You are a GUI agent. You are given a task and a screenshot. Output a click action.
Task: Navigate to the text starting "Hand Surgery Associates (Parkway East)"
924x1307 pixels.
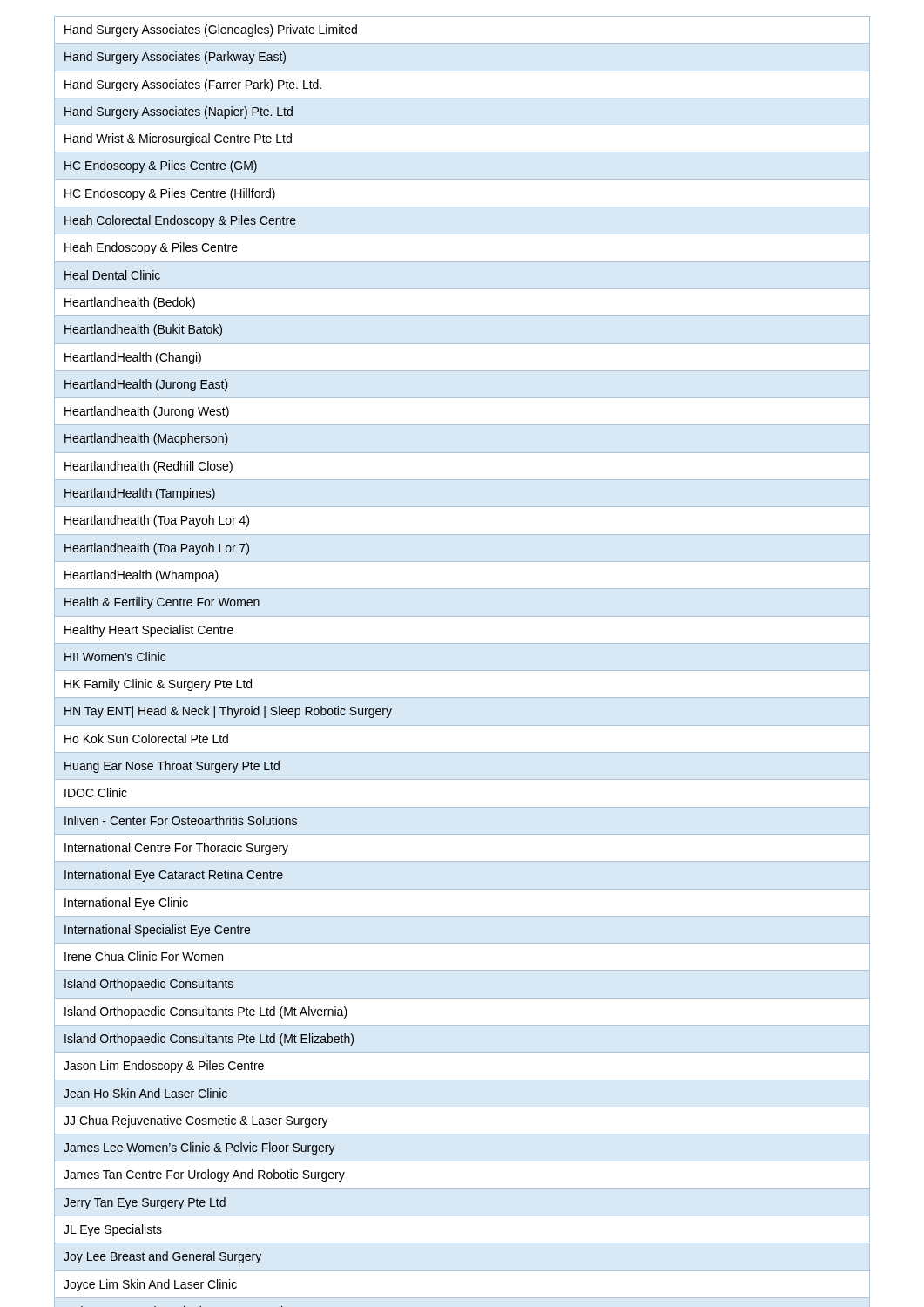[175, 58]
